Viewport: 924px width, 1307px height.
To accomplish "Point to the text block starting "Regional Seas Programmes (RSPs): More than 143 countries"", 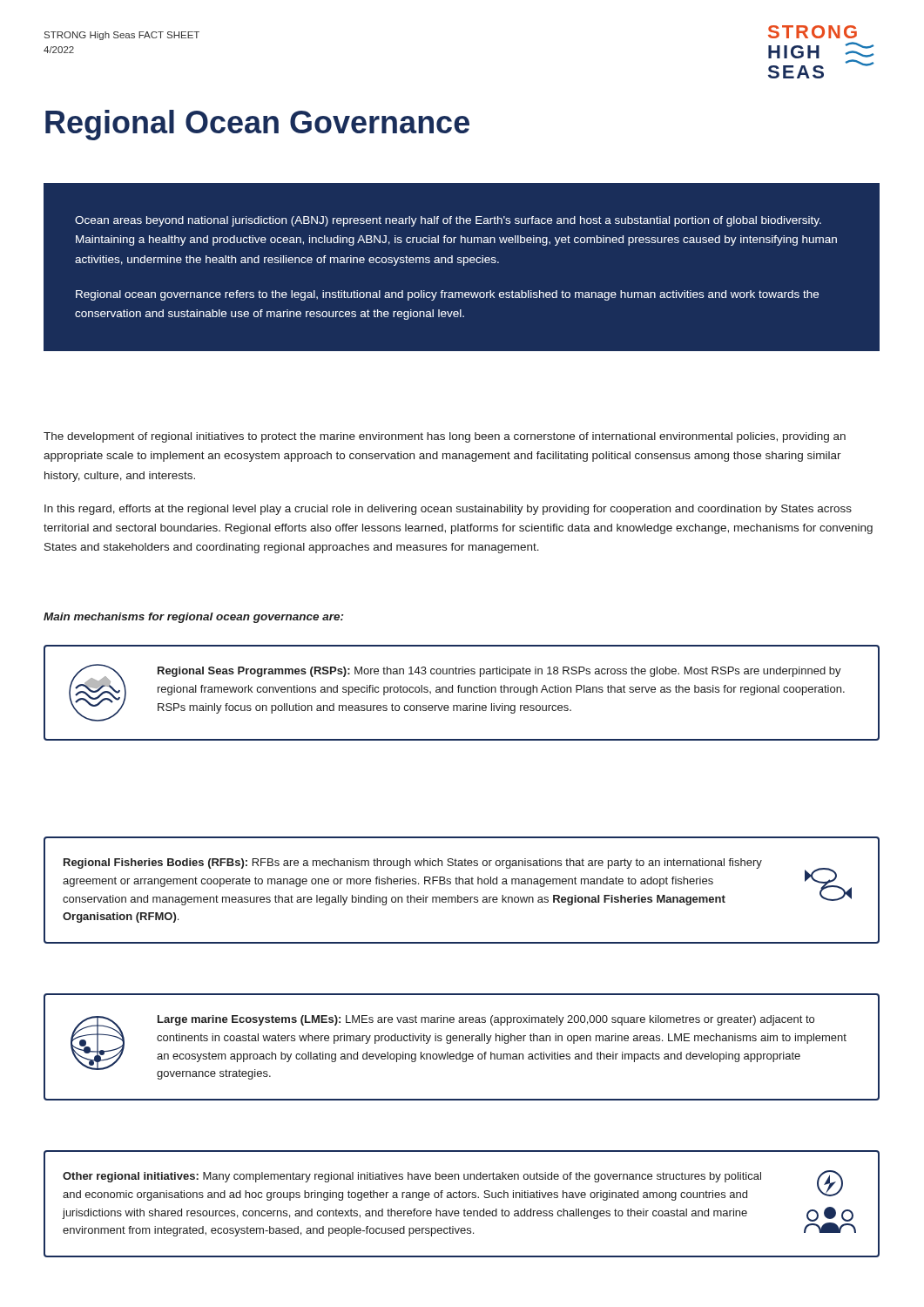I will (462, 693).
